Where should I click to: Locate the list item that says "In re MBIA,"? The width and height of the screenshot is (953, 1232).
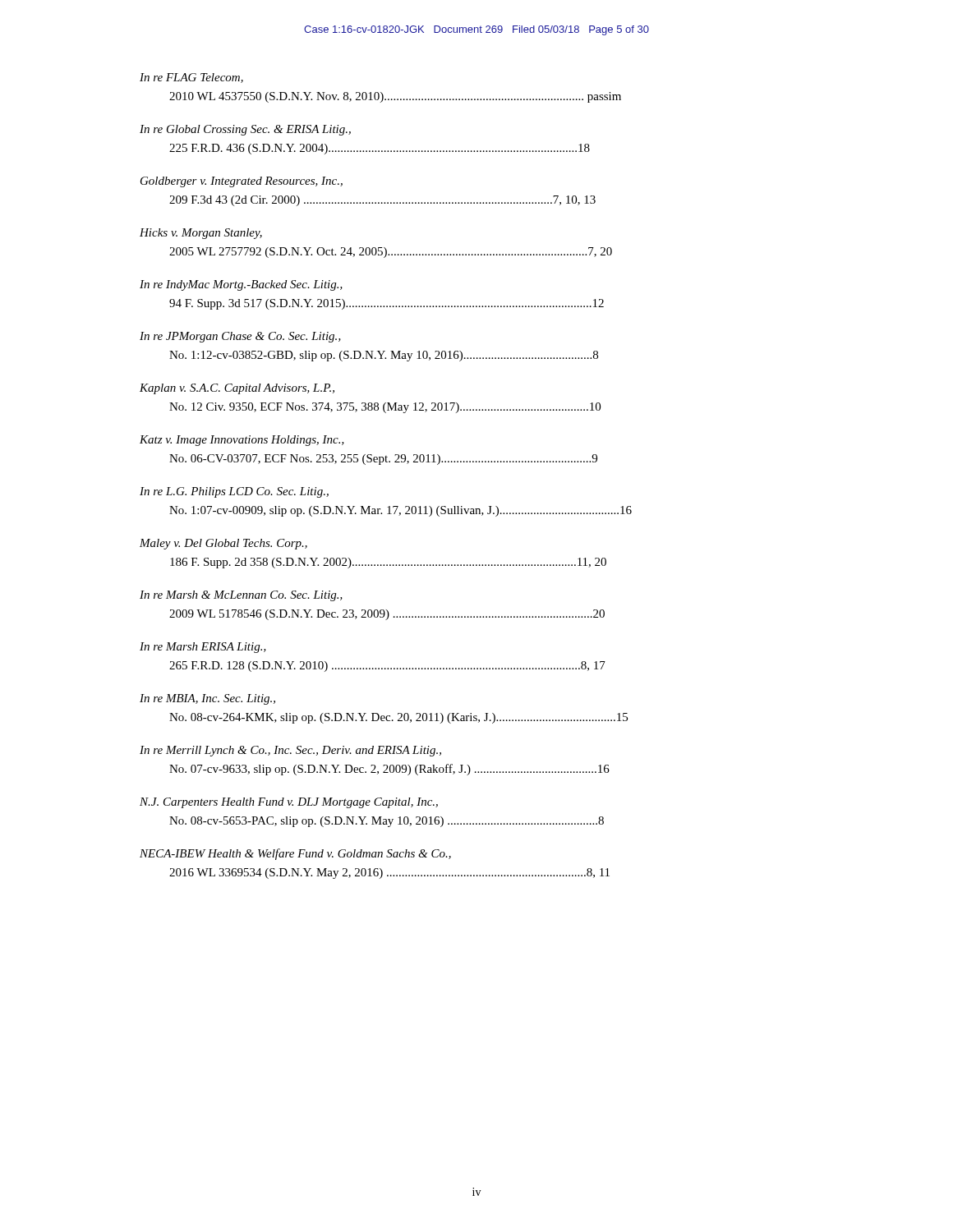pyautogui.click(x=476, y=708)
